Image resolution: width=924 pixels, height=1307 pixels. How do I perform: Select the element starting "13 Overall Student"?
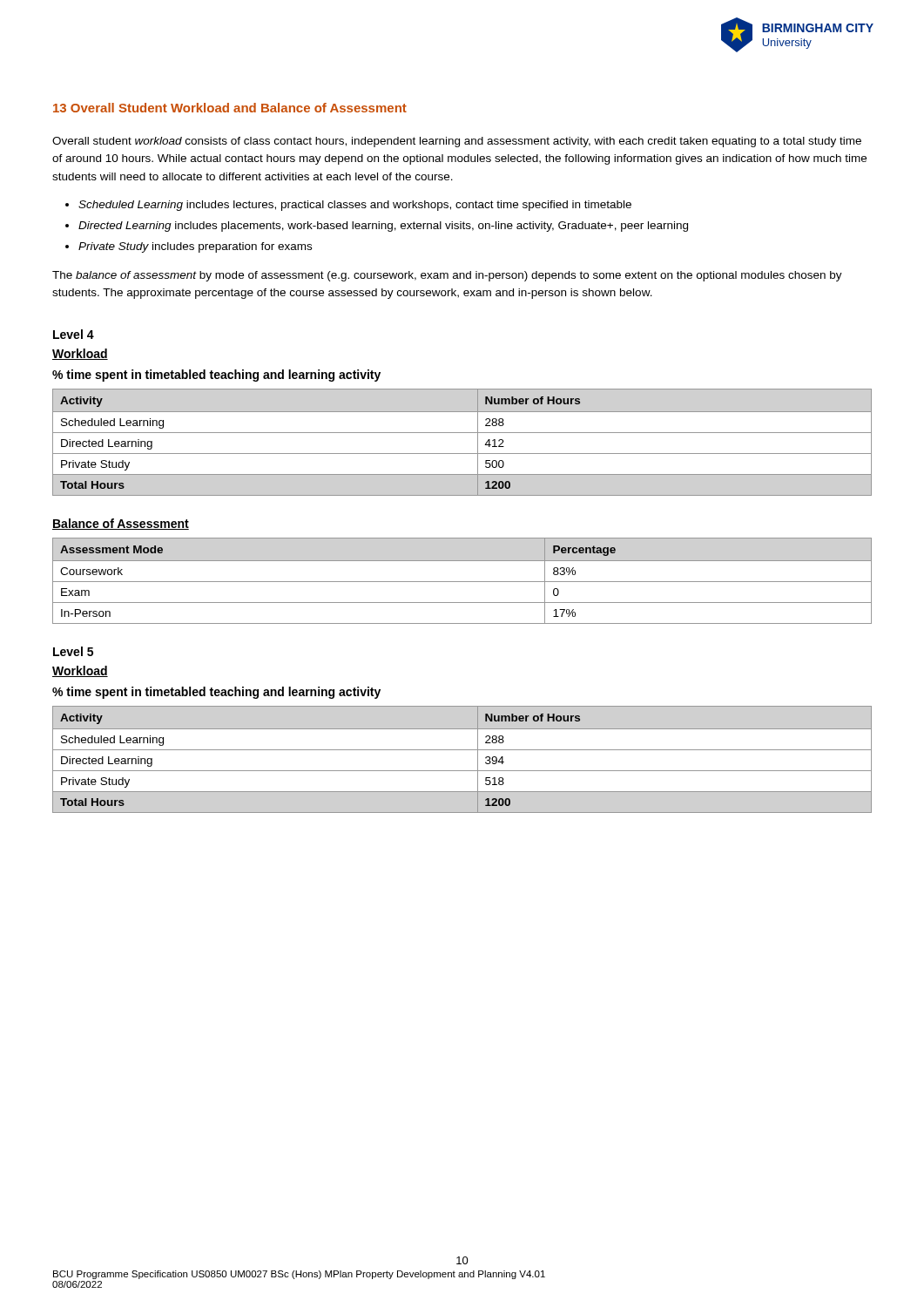tap(229, 108)
